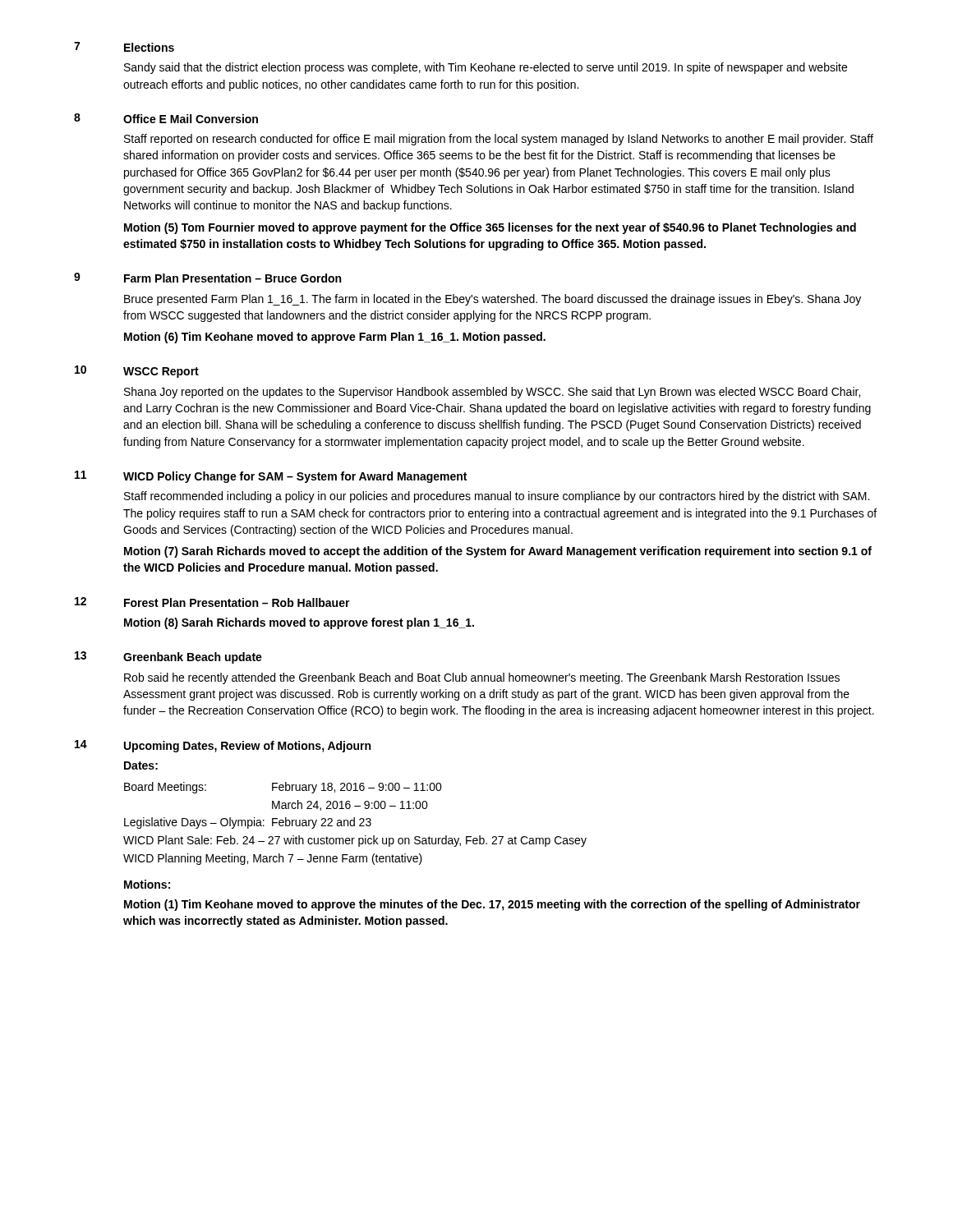This screenshot has width=953, height=1232.
Task: Locate the list item containing "8 Office E Mail Conversion Staff"
Action: (x=476, y=184)
